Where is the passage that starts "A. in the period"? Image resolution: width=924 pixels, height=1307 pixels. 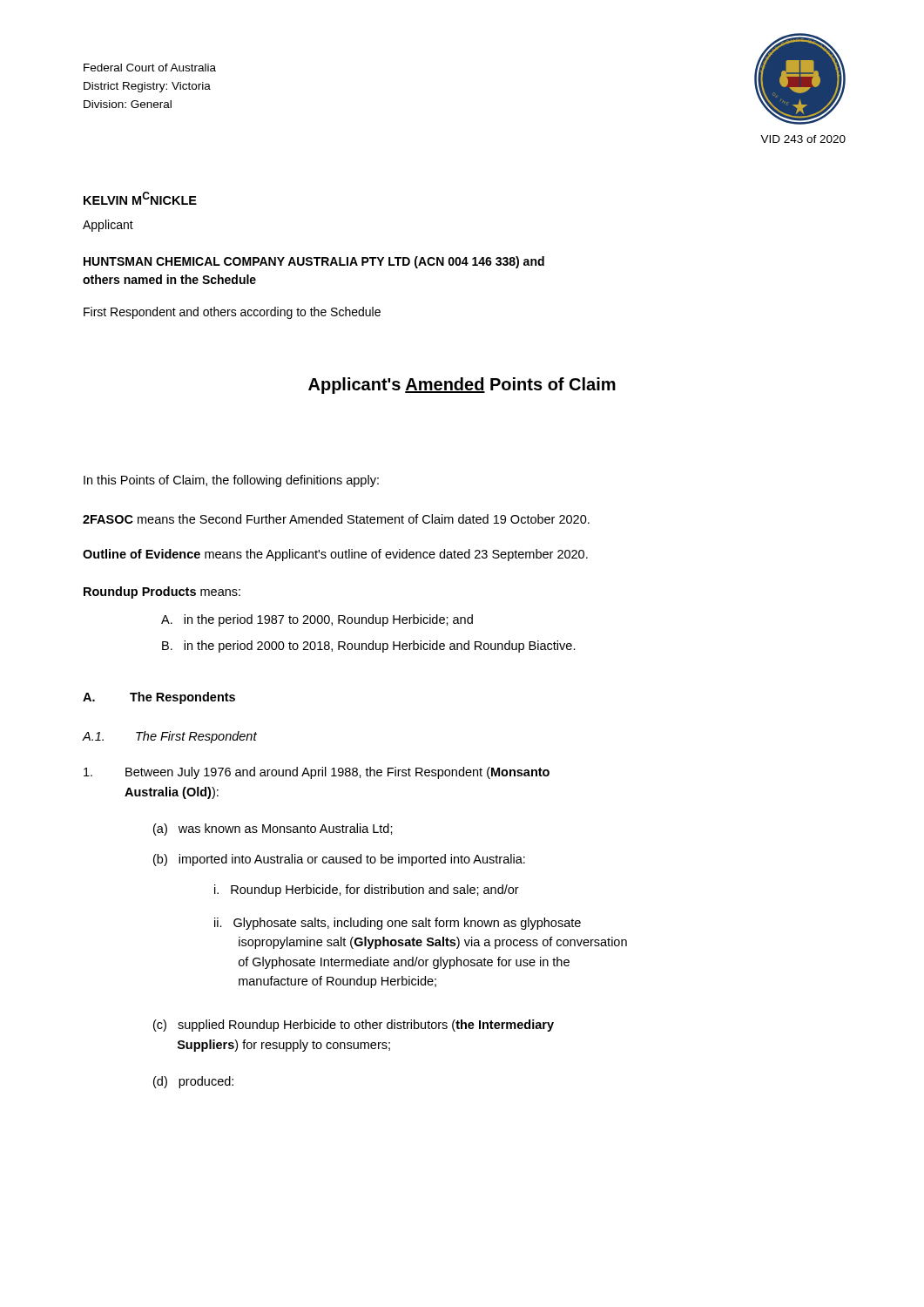(x=317, y=620)
